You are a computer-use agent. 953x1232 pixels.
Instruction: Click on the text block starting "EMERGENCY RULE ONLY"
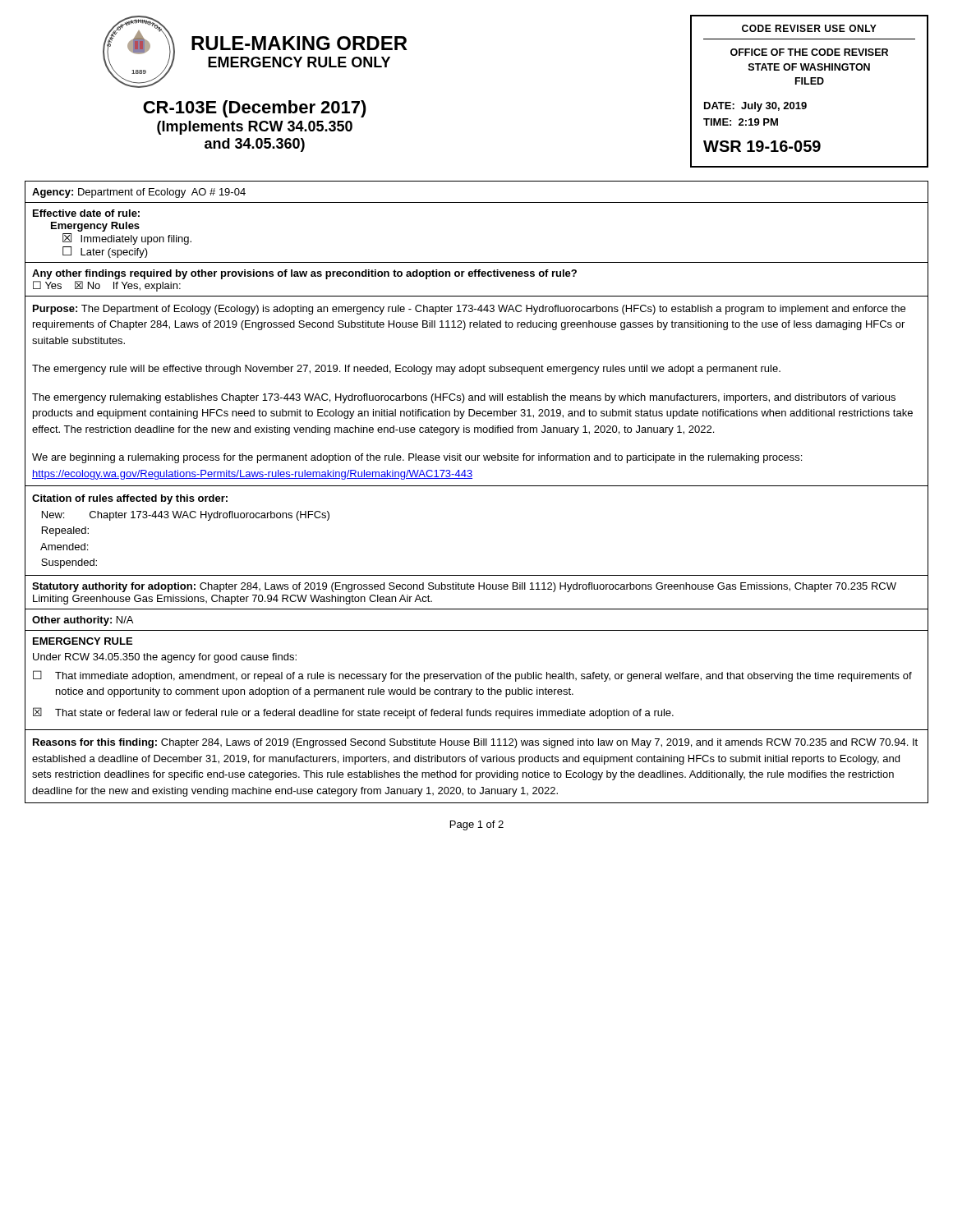point(299,63)
